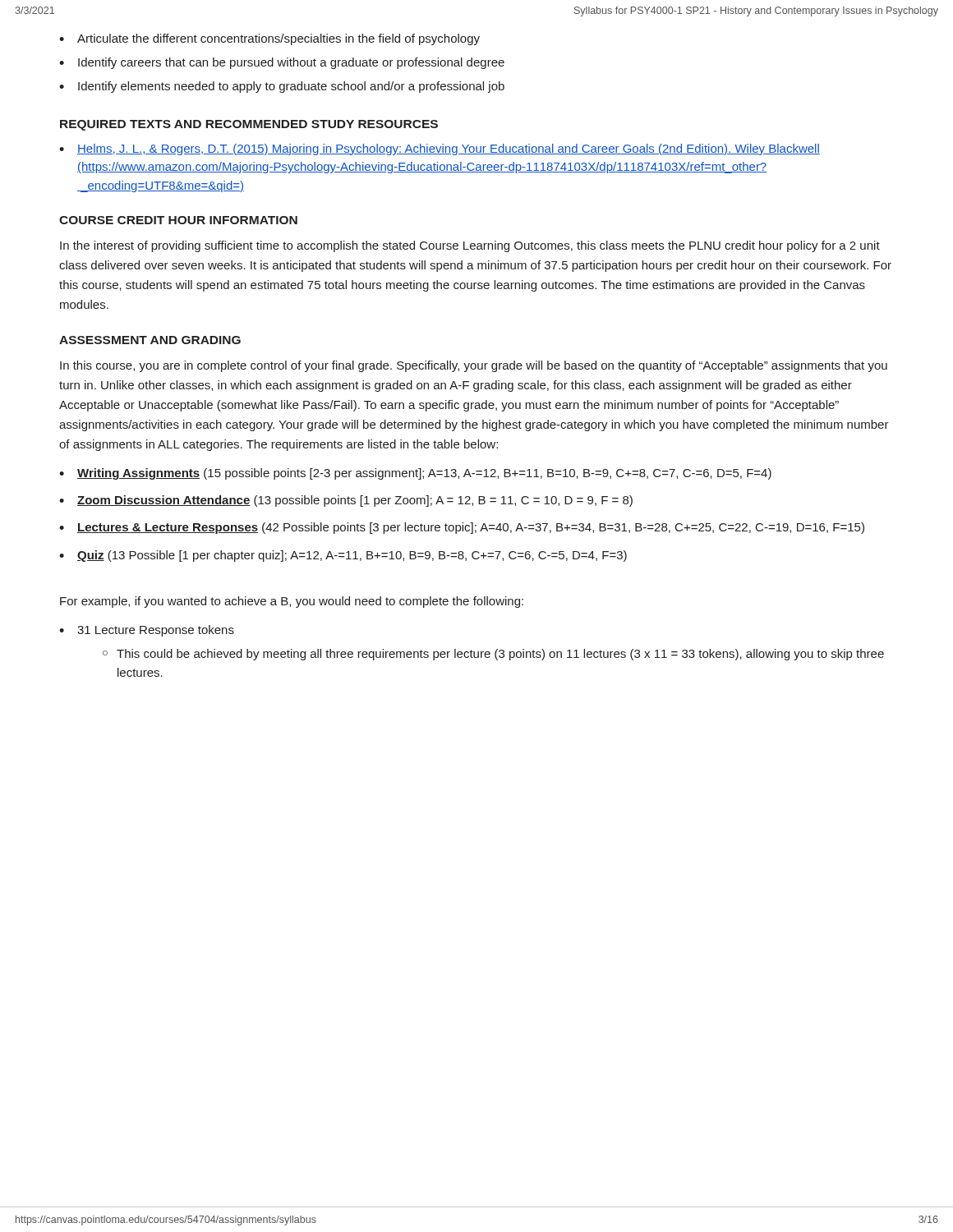Click the passage that begins "• Writing Assignments (15 possible points"
Image resolution: width=953 pixels, height=1232 pixels.
click(x=416, y=474)
